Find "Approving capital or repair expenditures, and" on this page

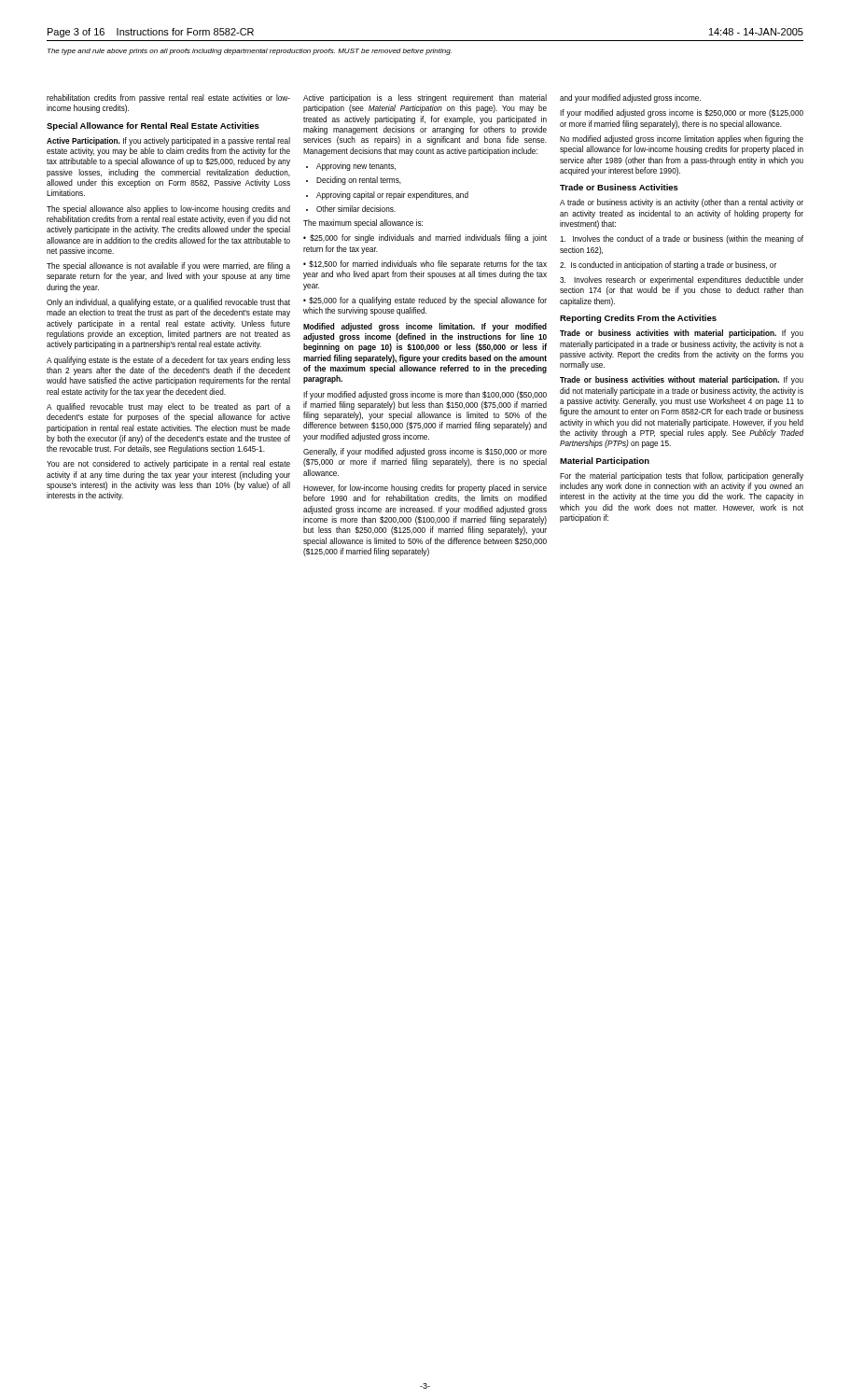[x=425, y=195]
